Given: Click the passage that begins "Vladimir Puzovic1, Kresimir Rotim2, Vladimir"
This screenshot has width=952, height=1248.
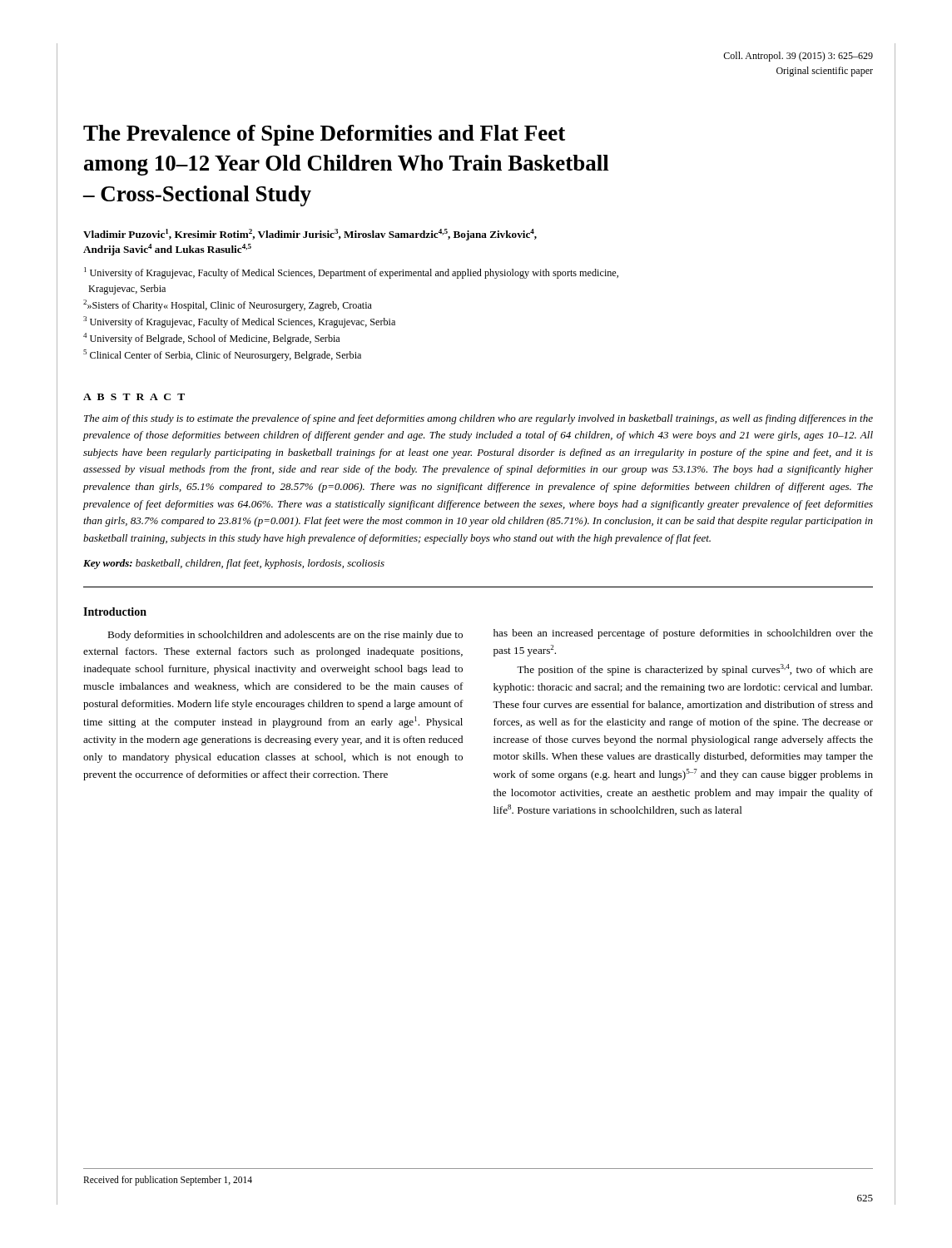Looking at the screenshot, I should coord(310,241).
